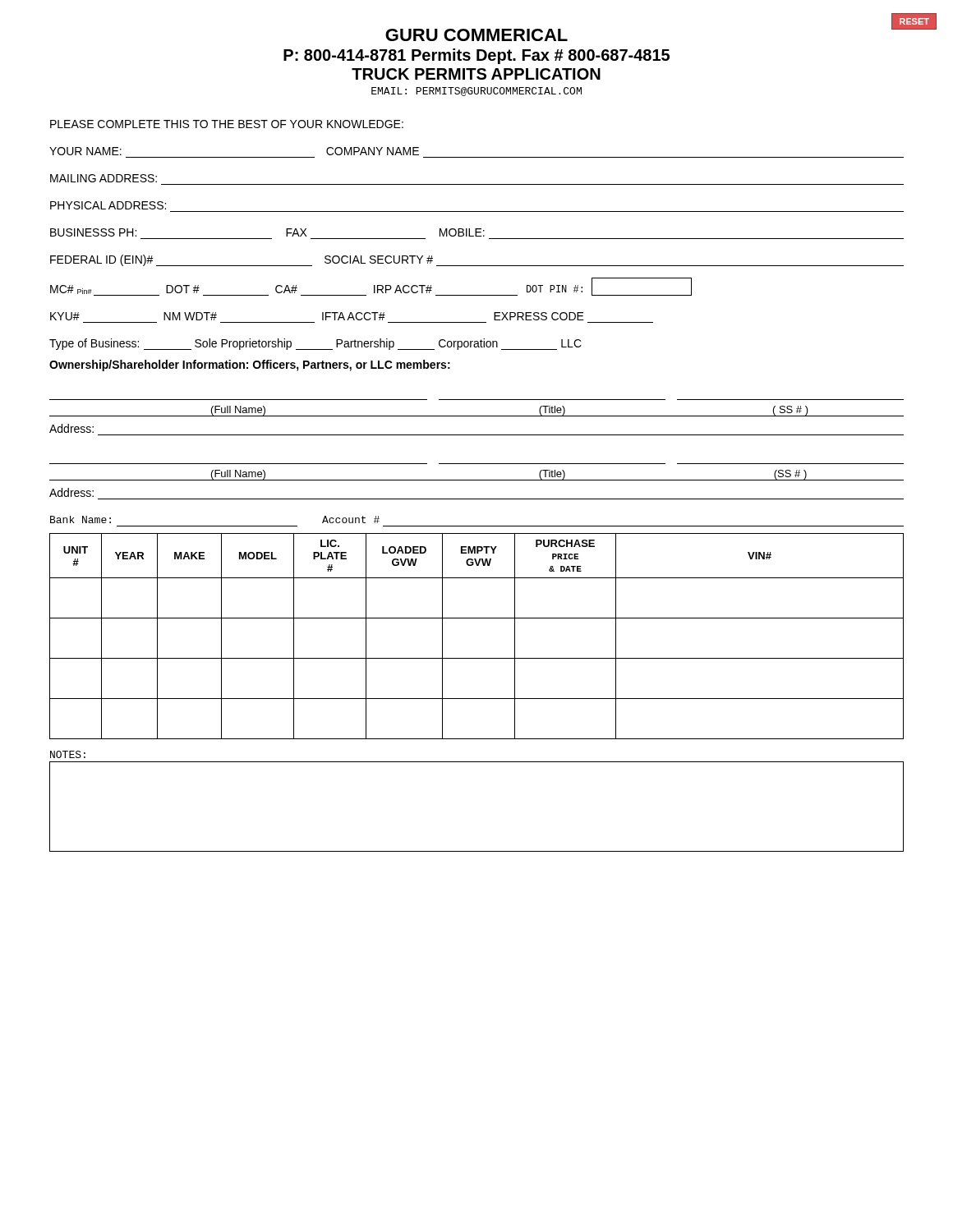Image resolution: width=953 pixels, height=1232 pixels.
Task: Select the section header that says "Ownership/Shareholder Information: Officers,"
Action: [x=250, y=365]
